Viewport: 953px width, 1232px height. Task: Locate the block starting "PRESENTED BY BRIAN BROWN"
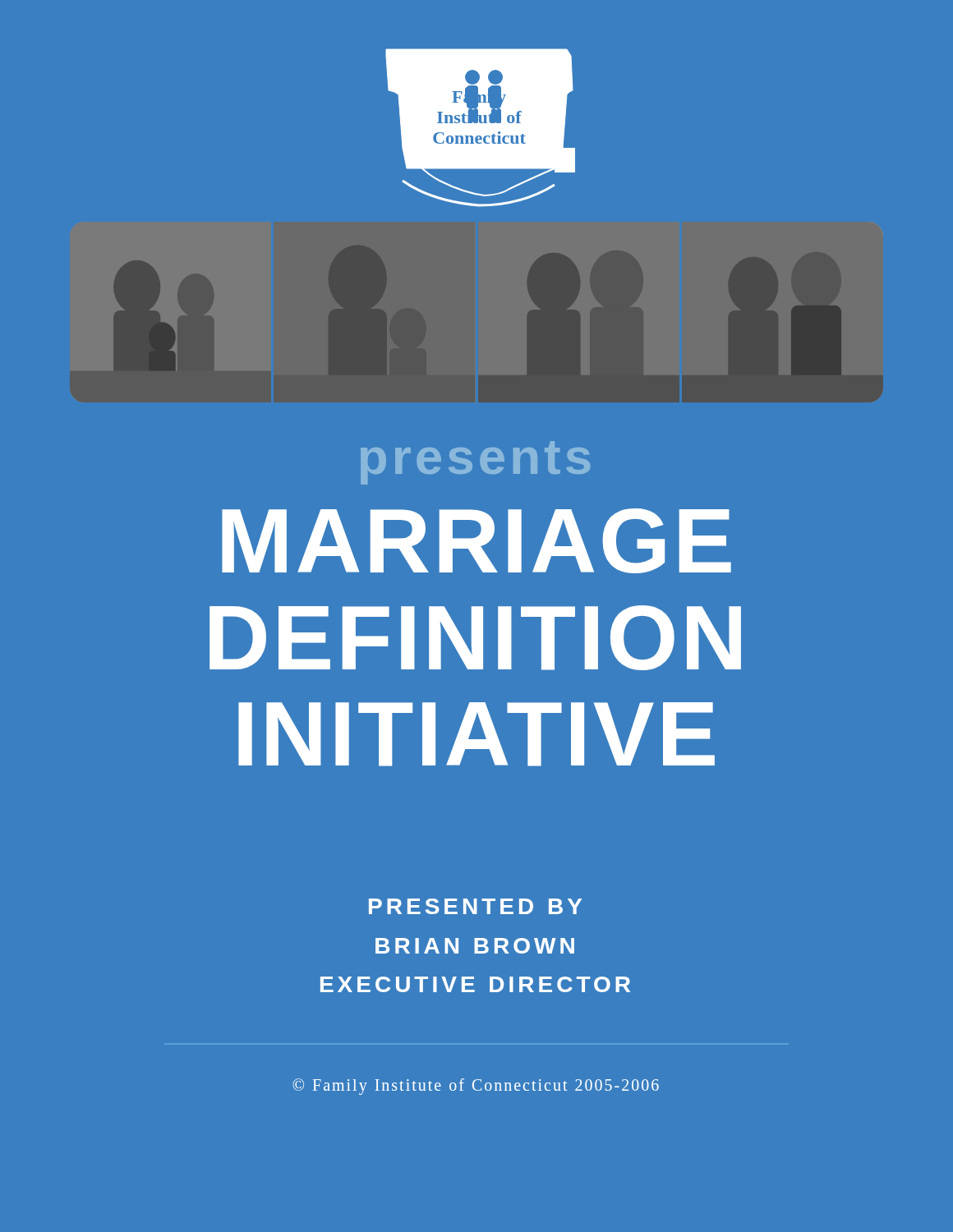476,946
